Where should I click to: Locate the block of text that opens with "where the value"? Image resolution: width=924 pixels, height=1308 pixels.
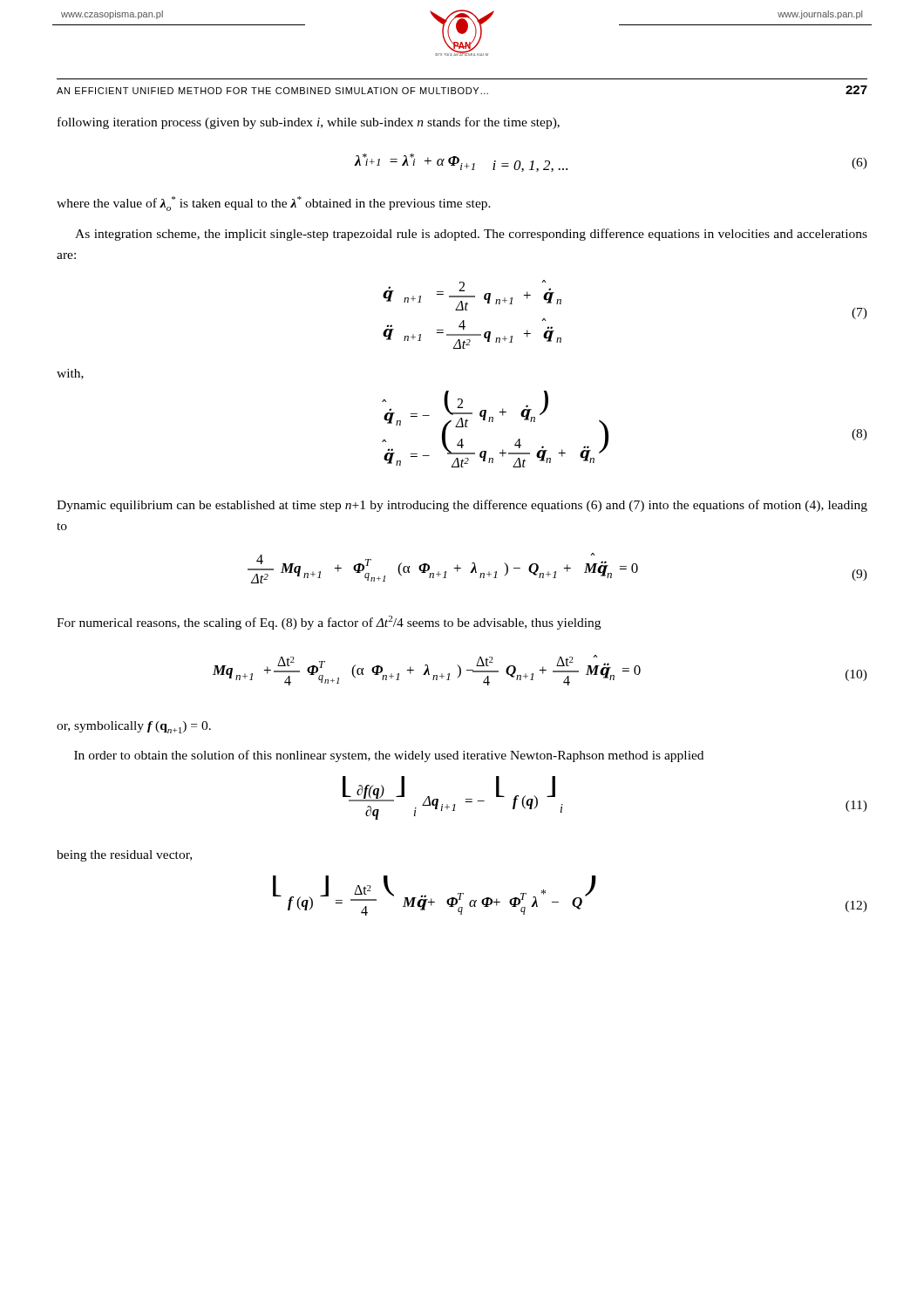274,203
